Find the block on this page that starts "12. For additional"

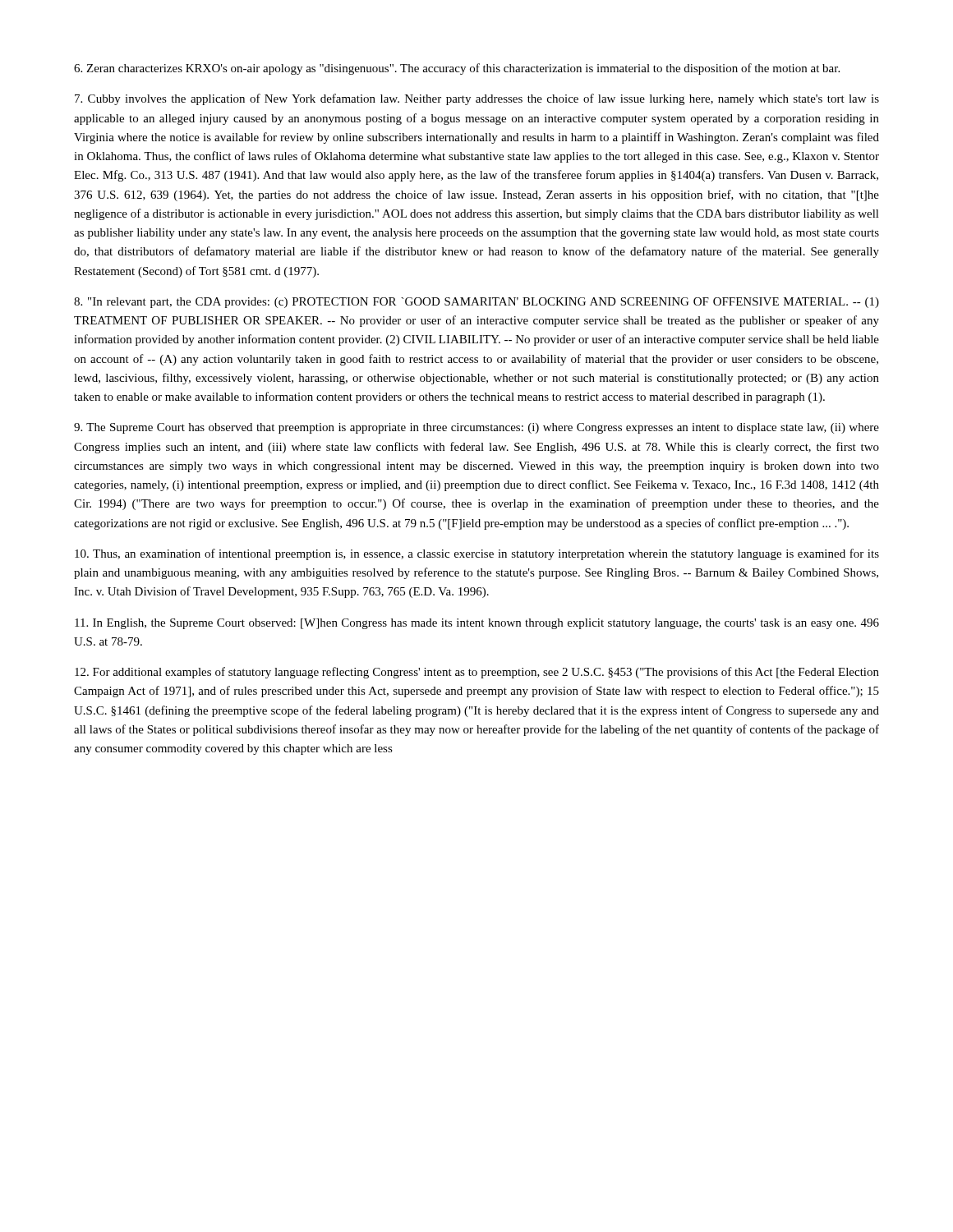click(476, 710)
